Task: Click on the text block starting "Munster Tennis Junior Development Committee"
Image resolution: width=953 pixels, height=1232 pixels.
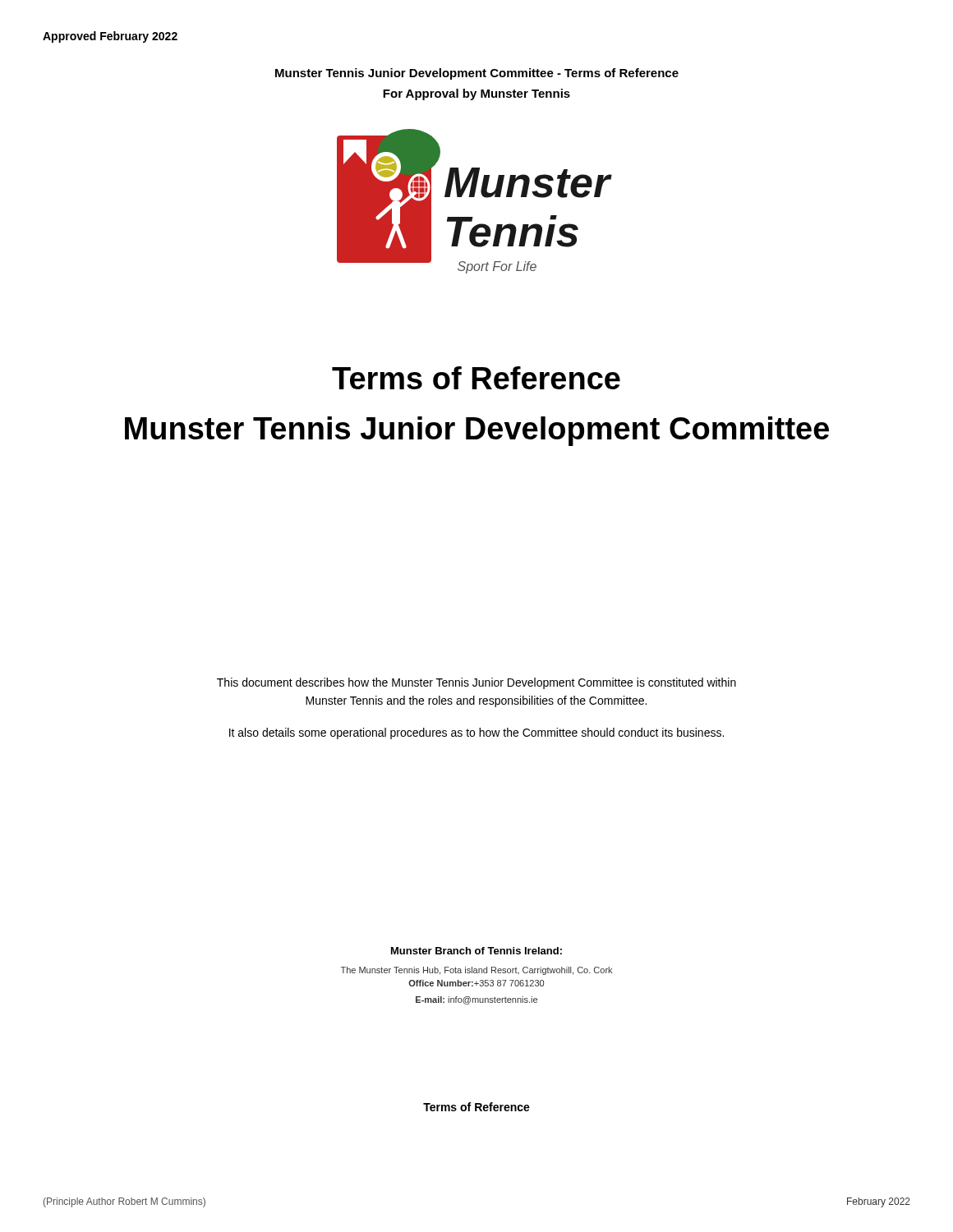Action: [476, 83]
